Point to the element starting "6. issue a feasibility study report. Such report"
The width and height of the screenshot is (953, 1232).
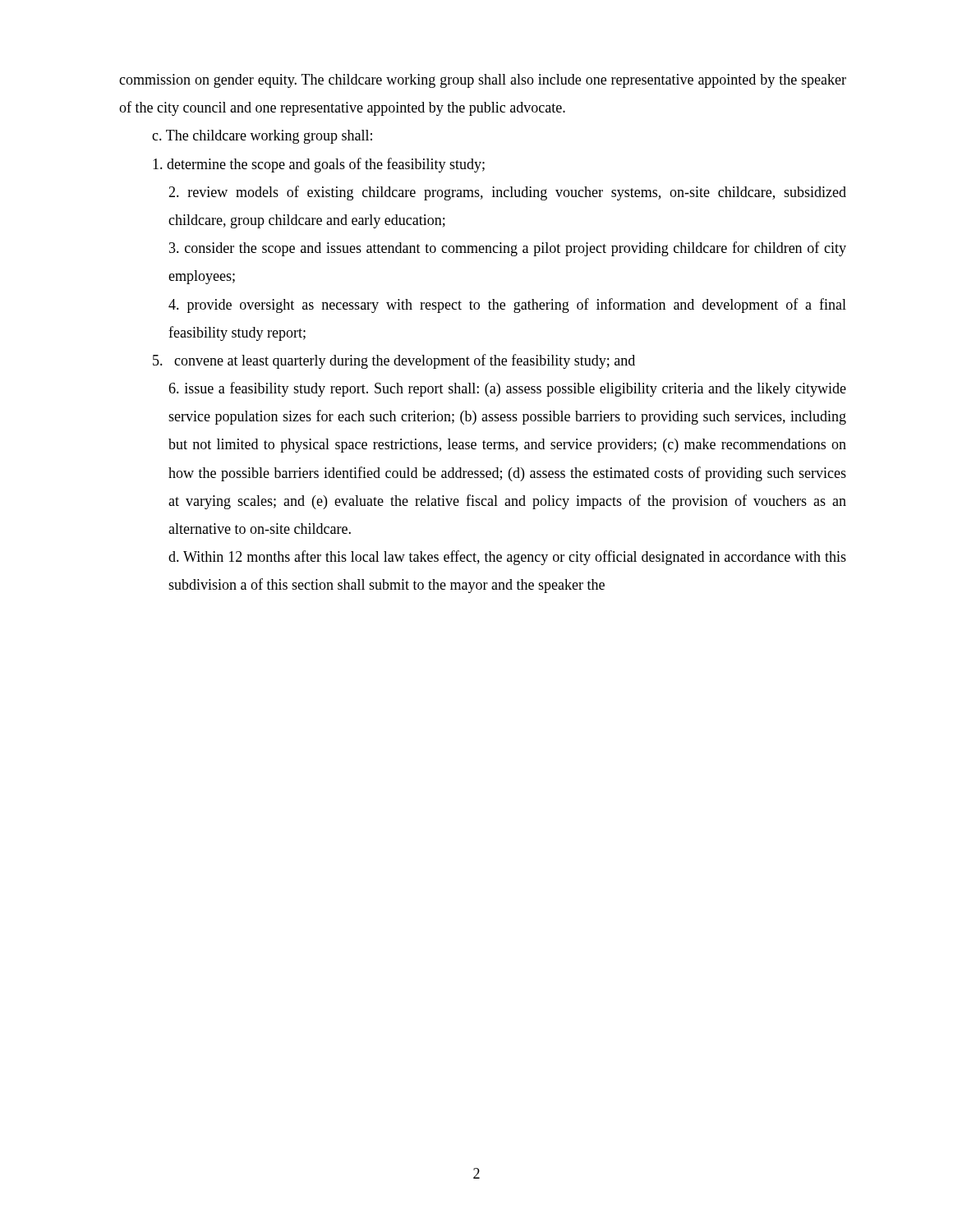coord(507,459)
